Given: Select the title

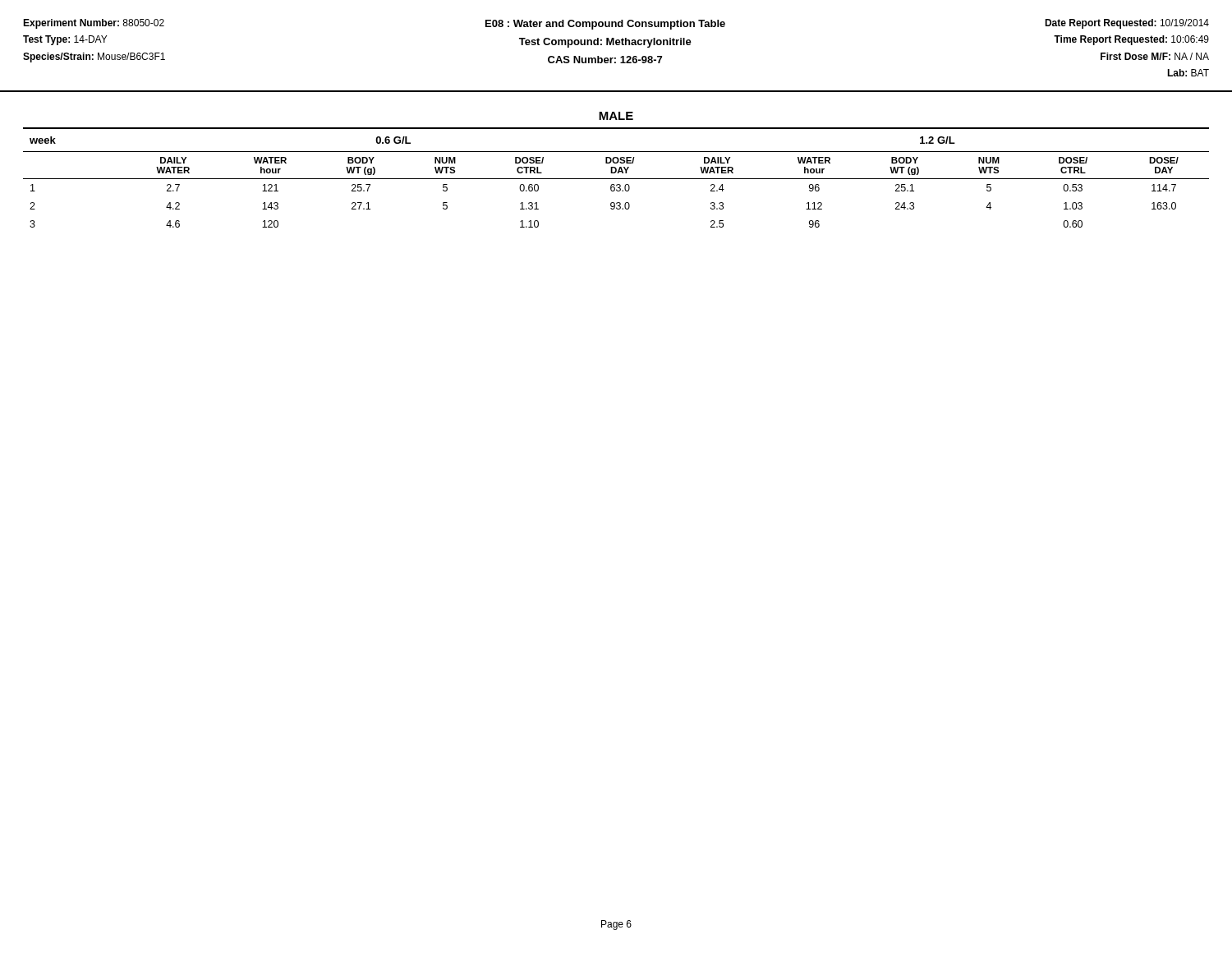Looking at the screenshot, I should (x=616, y=115).
